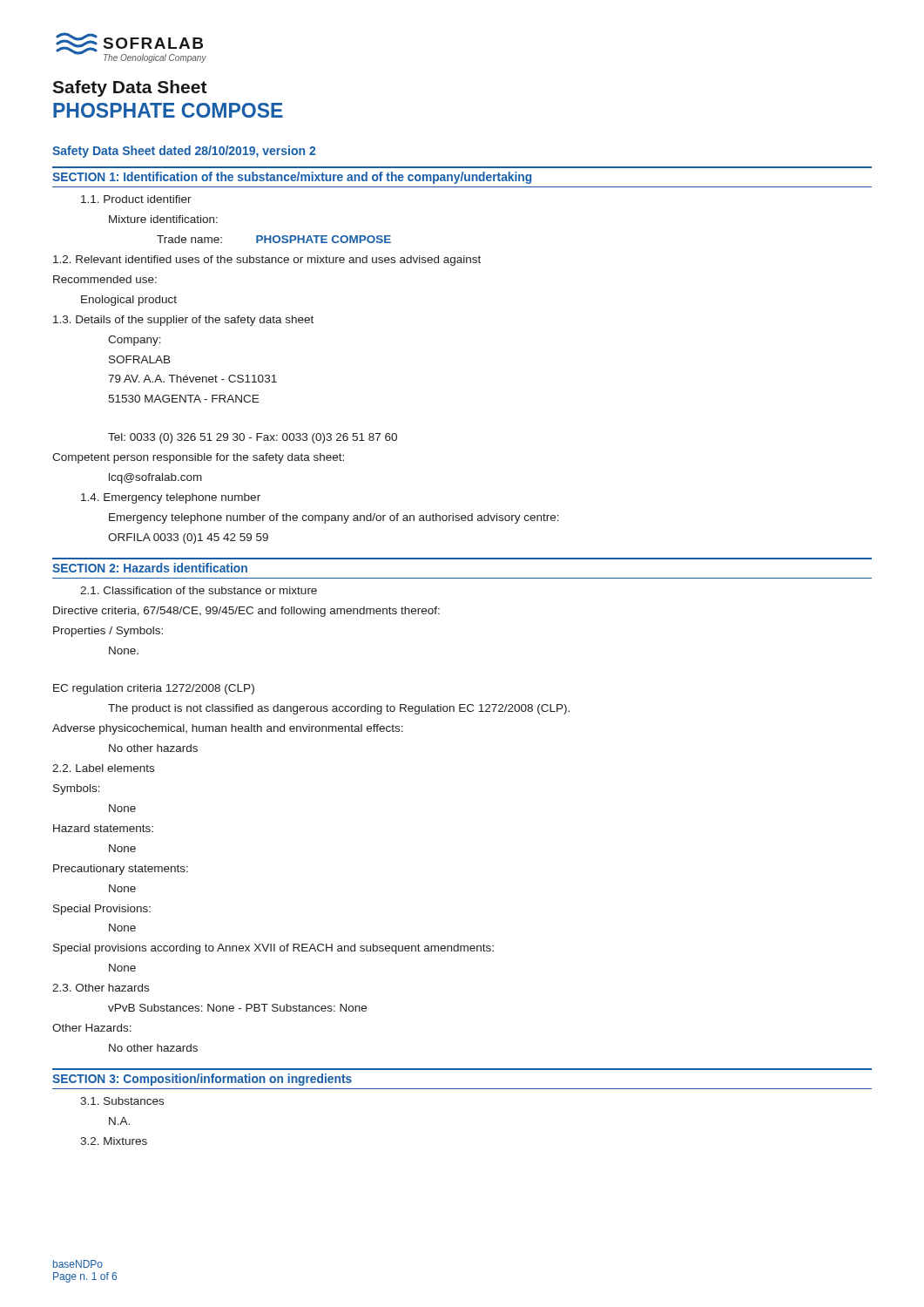Select the text block containing "1. Classification of the"
Screen dimensions: 1307x924
[x=199, y=590]
